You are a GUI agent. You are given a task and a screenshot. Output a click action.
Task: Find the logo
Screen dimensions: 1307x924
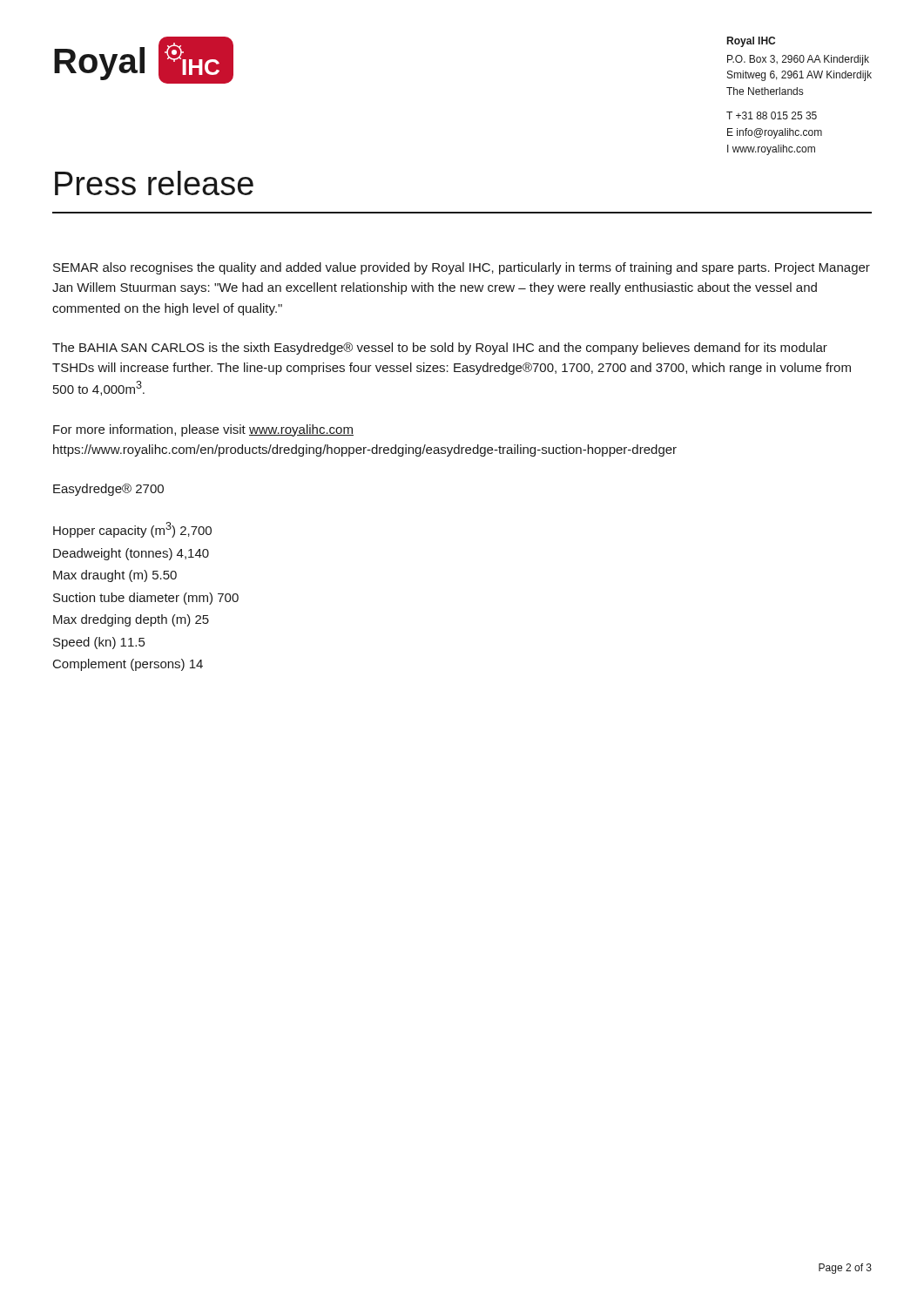pos(144,62)
